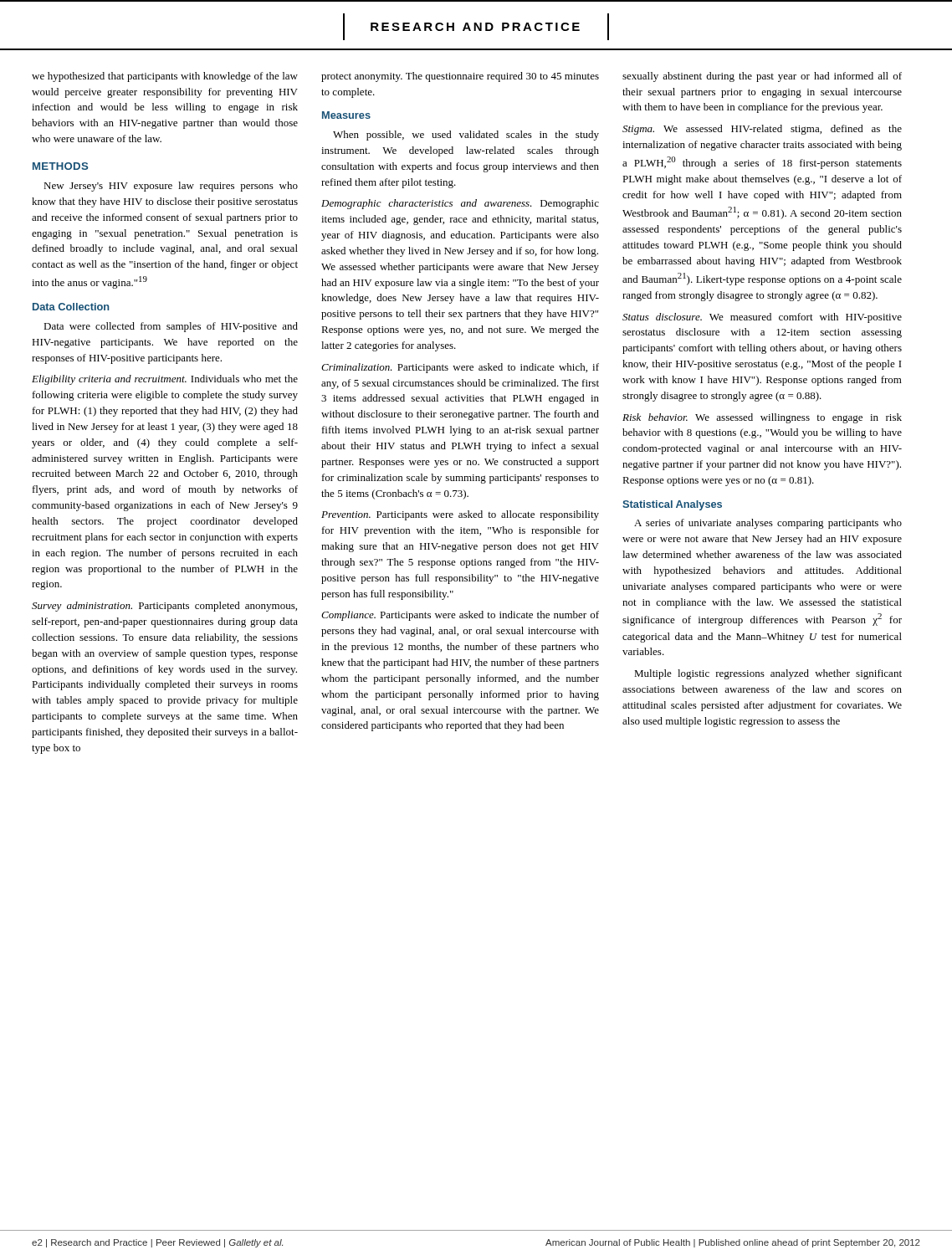The height and width of the screenshot is (1255, 952).
Task: Navigate to the element starting "New Jersey's HIV exposure"
Action: (165, 235)
